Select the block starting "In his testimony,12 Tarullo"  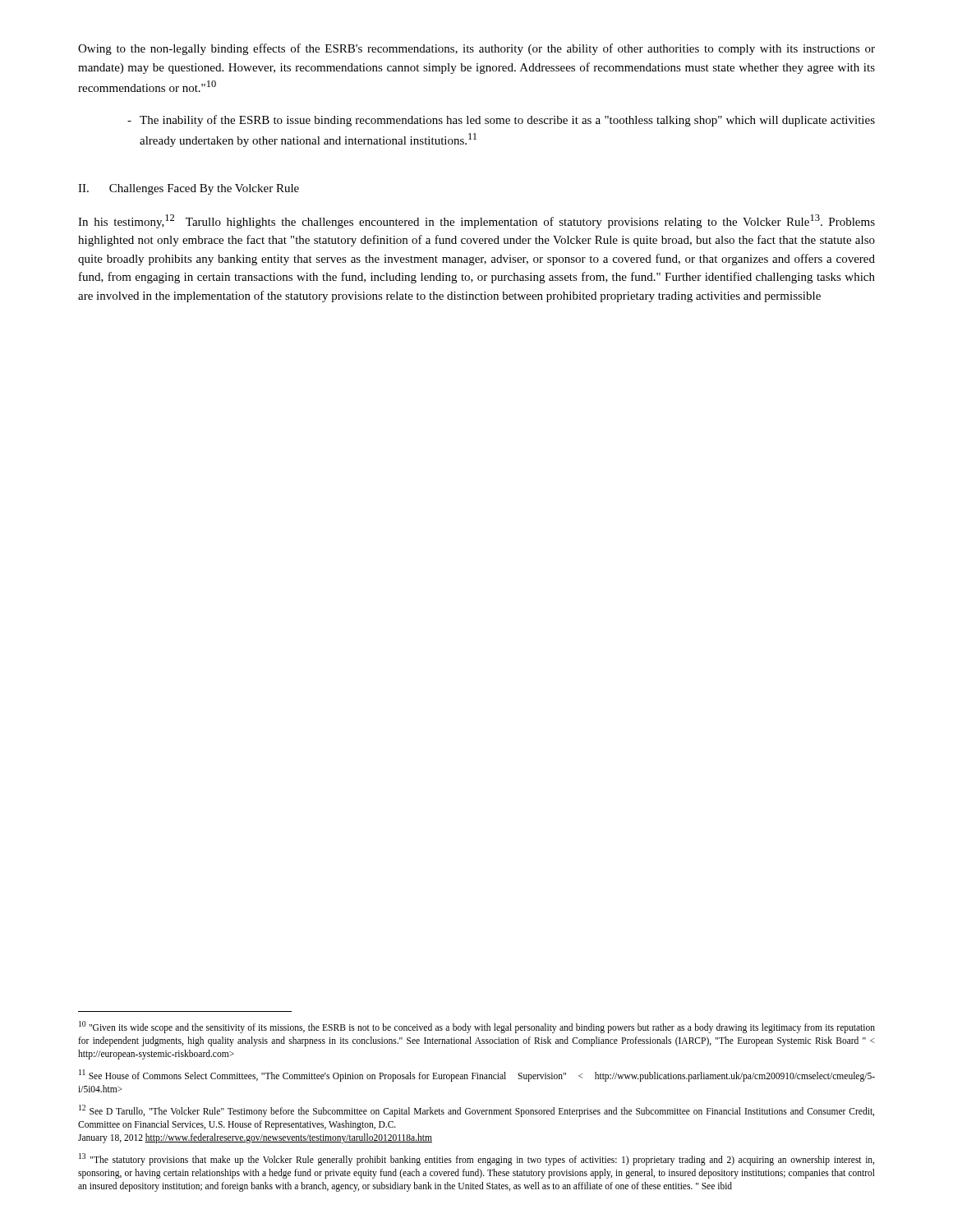(x=476, y=257)
